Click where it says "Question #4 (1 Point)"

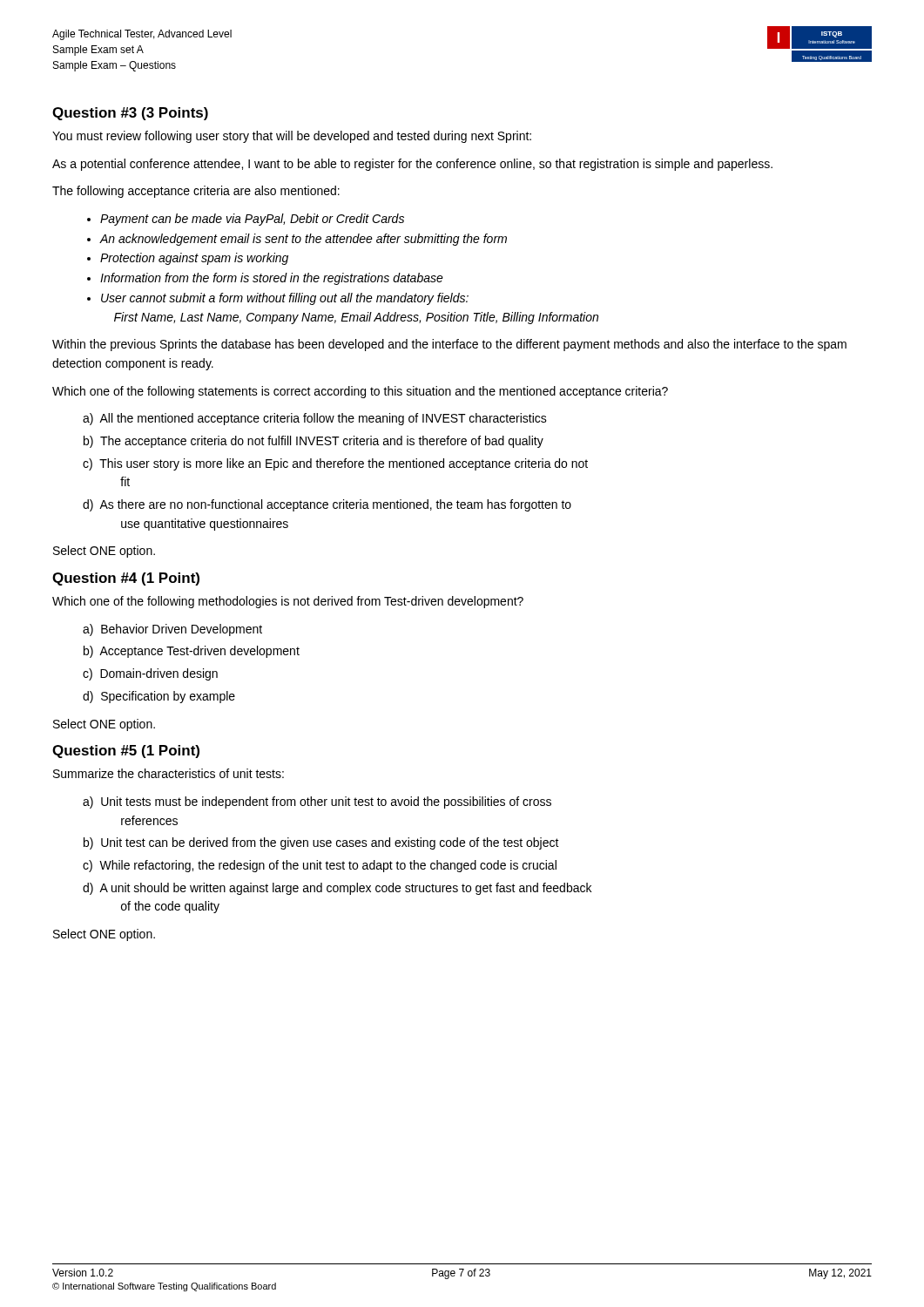[126, 578]
